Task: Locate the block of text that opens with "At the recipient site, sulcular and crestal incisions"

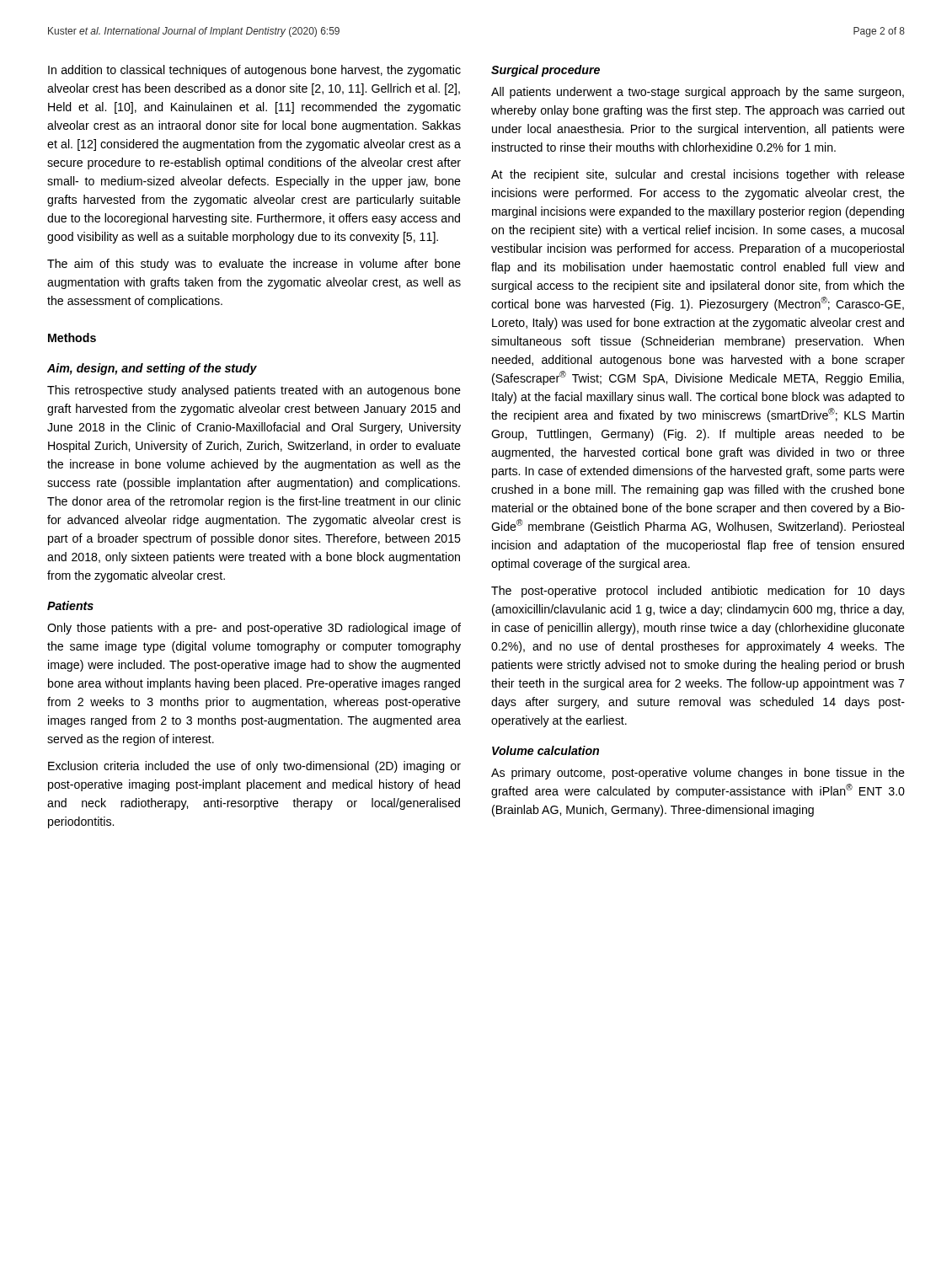Action: coord(698,369)
